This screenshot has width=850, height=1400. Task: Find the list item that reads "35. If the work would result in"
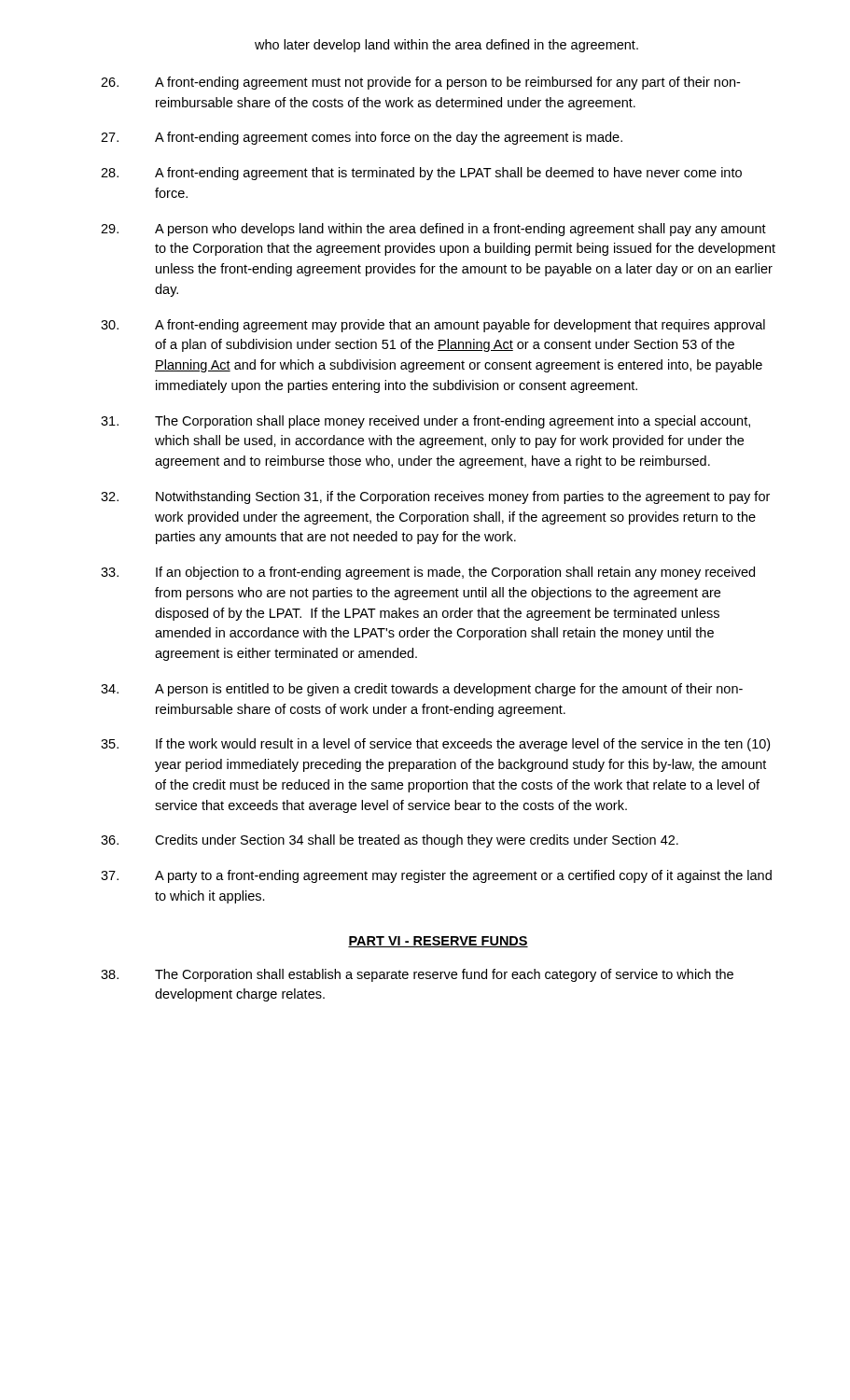point(438,775)
